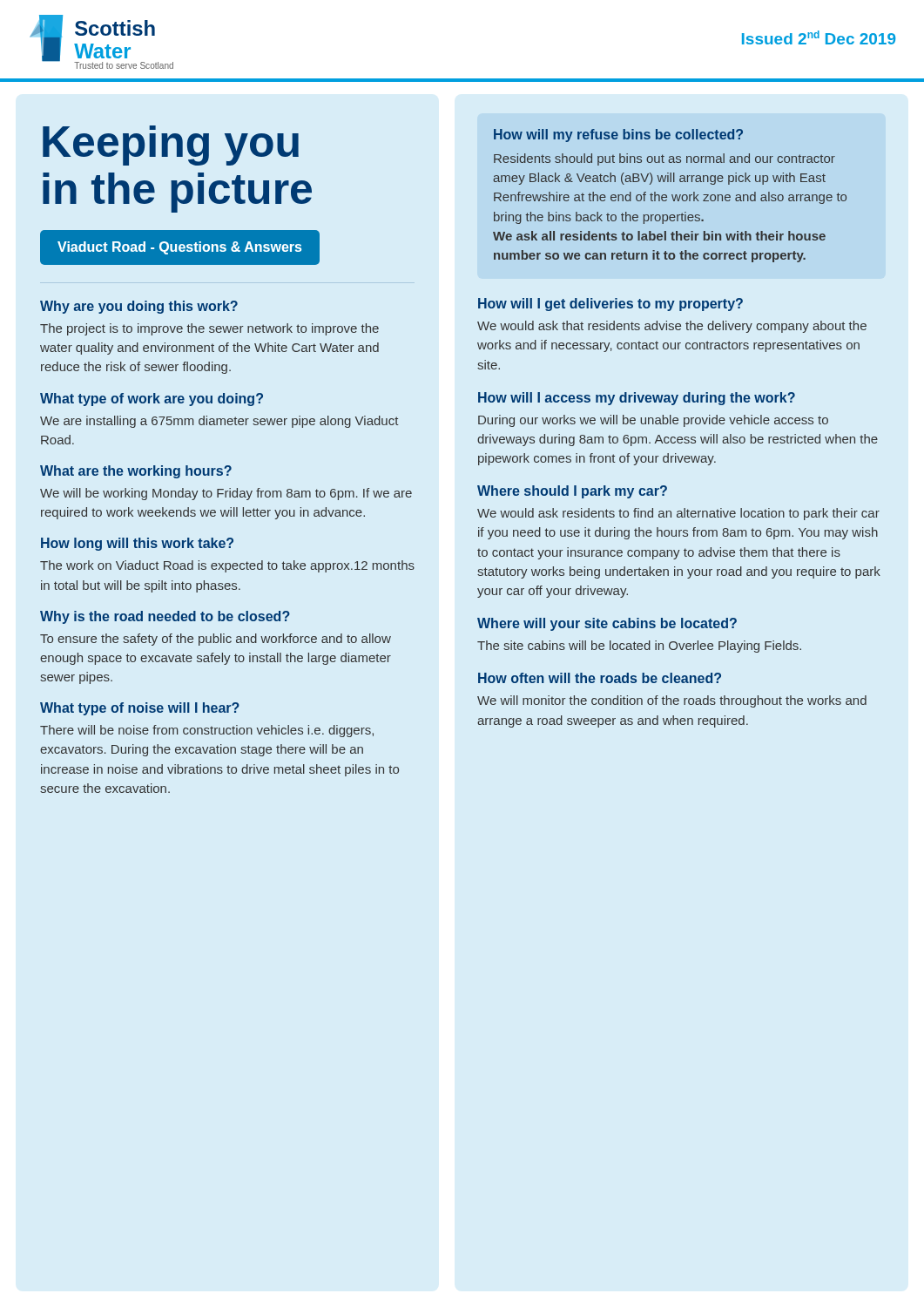Navigate to the element starting "What are the working hours?"
Viewport: 924px width, 1307px height.
(x=136, y=471)
